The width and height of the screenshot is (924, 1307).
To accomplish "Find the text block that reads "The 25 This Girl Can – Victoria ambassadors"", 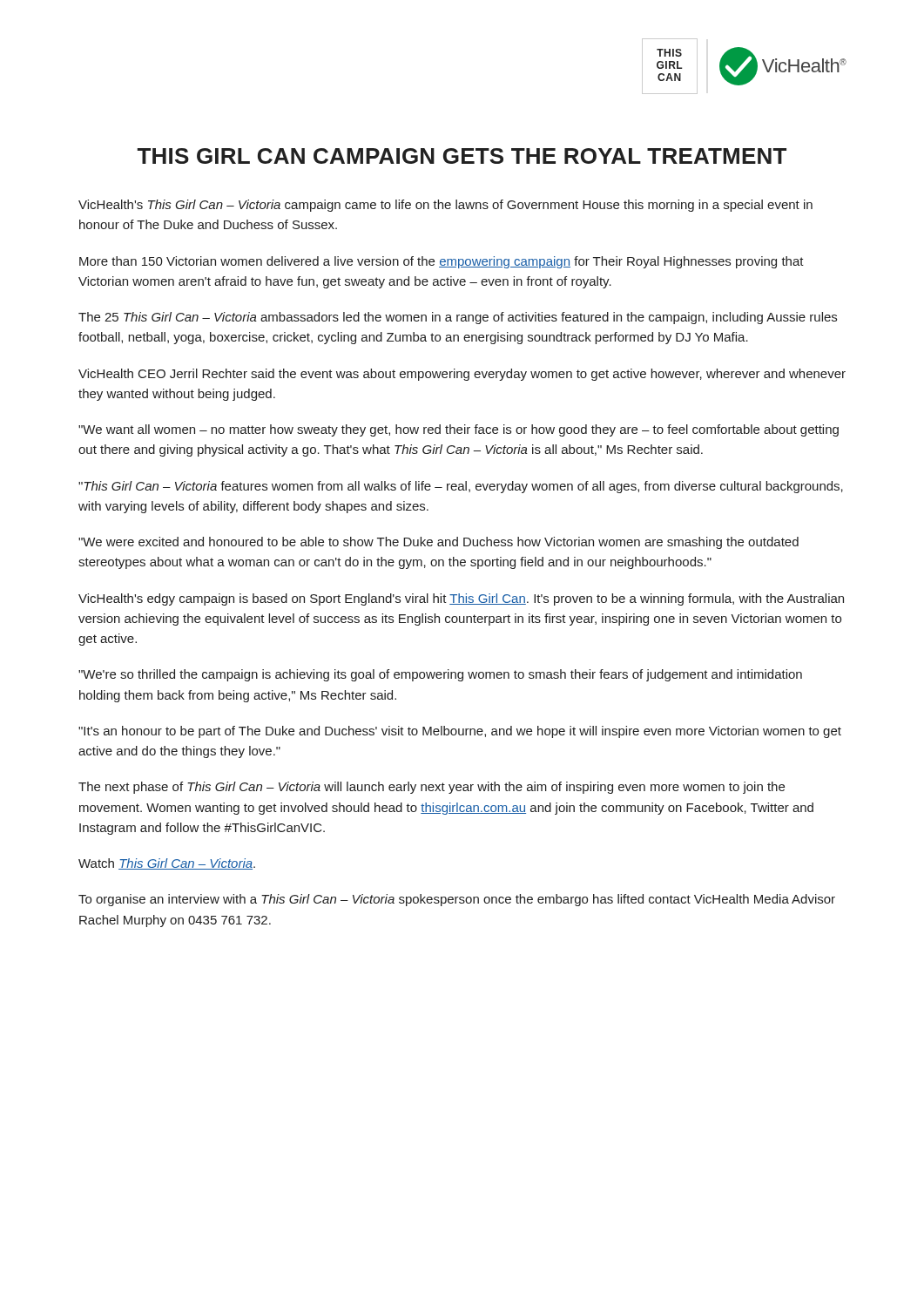I will click(462, 327).
